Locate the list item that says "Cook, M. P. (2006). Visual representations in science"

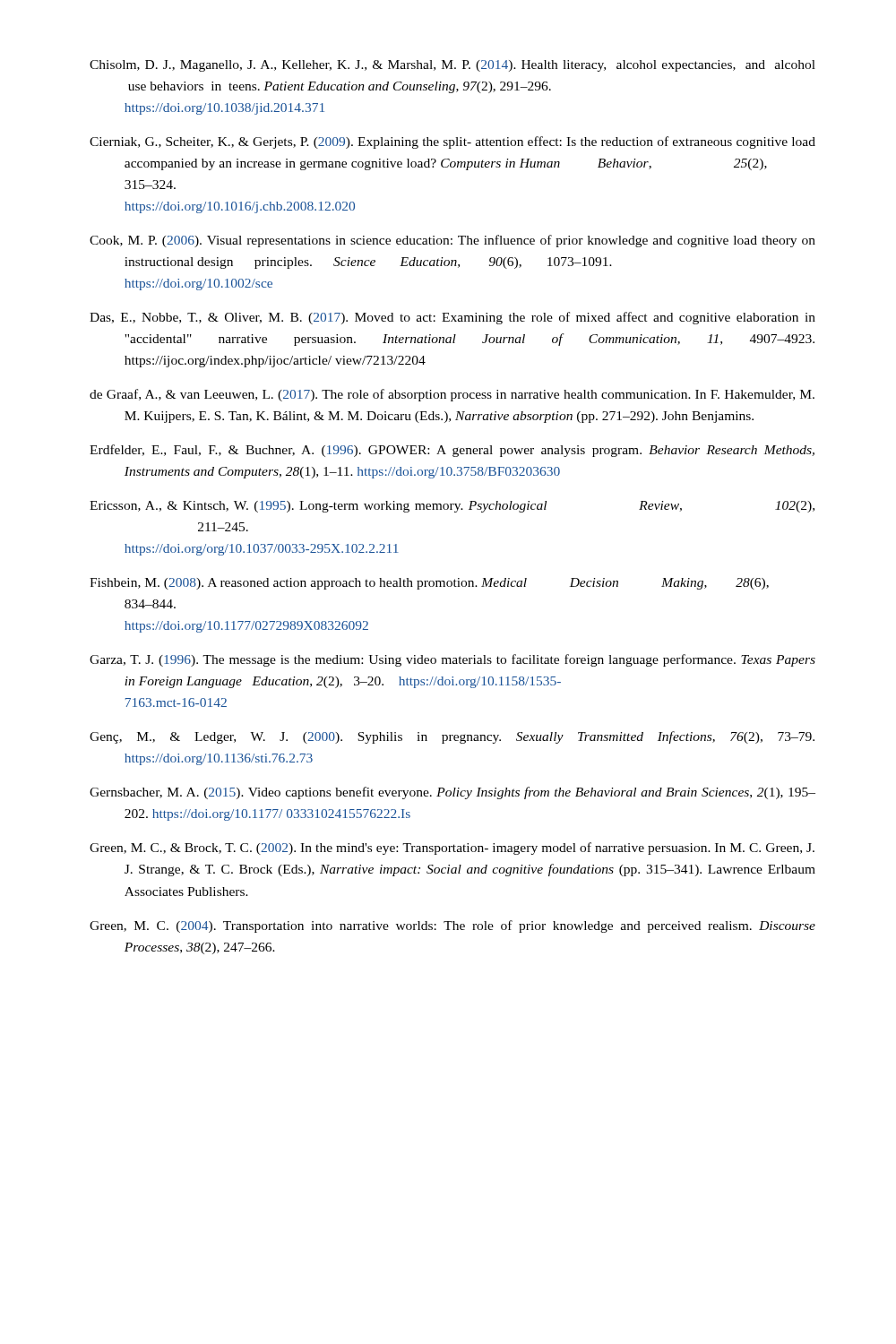click(452, 261)
